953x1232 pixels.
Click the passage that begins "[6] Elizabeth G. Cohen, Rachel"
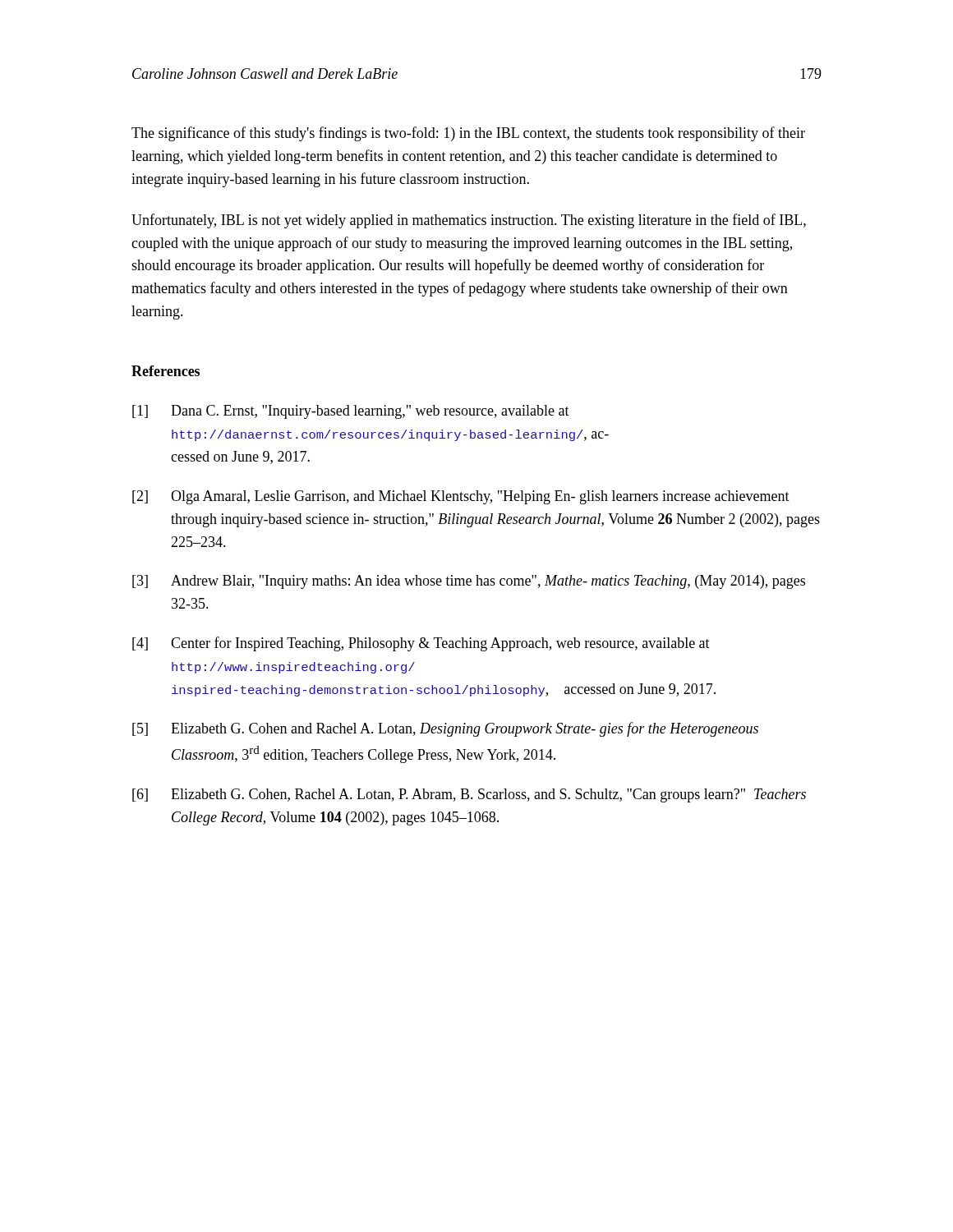pos(476,806)
